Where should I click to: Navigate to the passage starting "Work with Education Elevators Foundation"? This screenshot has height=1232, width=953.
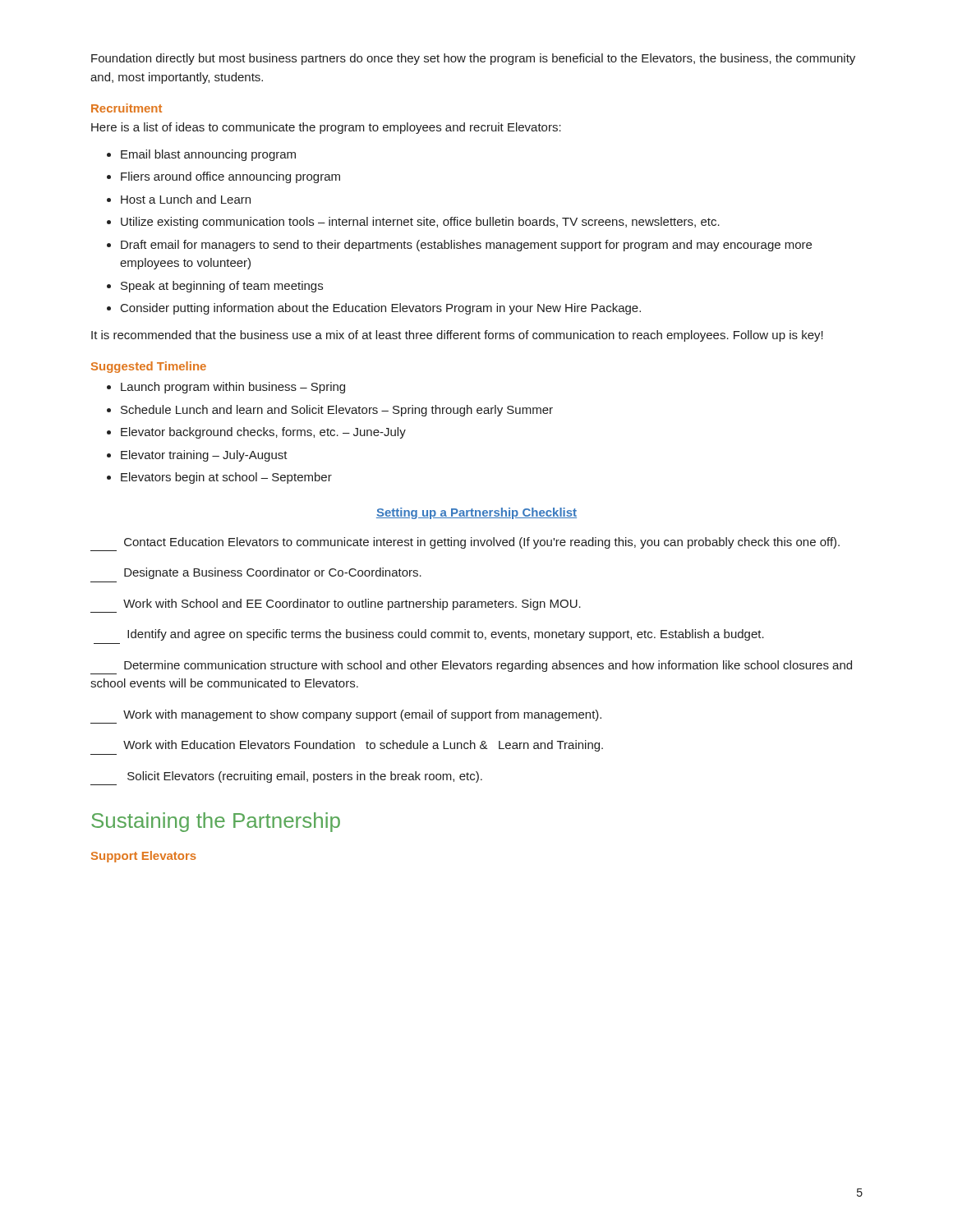[x=347, y=745]
